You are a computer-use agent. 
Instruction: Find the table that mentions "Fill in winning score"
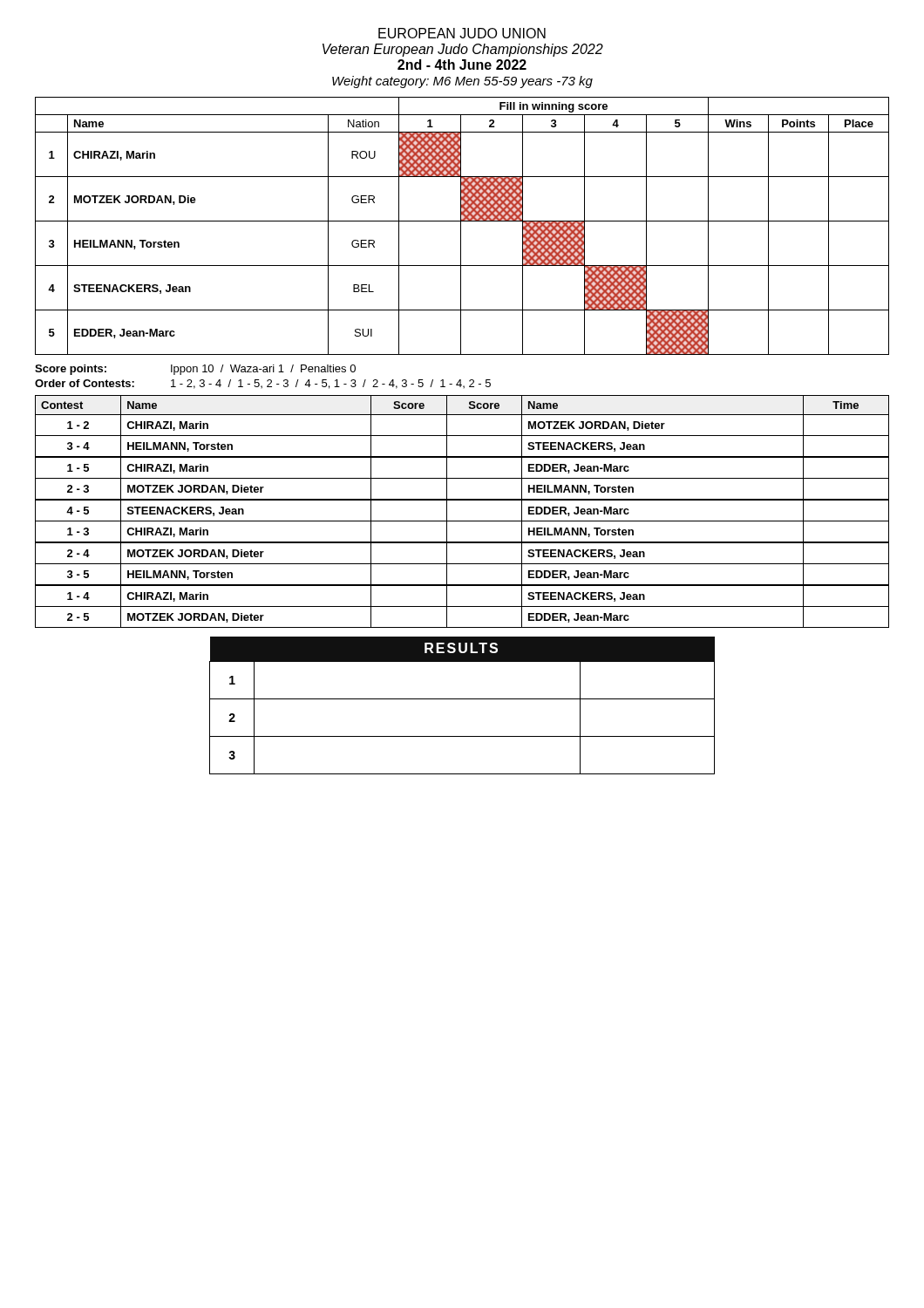462,226
